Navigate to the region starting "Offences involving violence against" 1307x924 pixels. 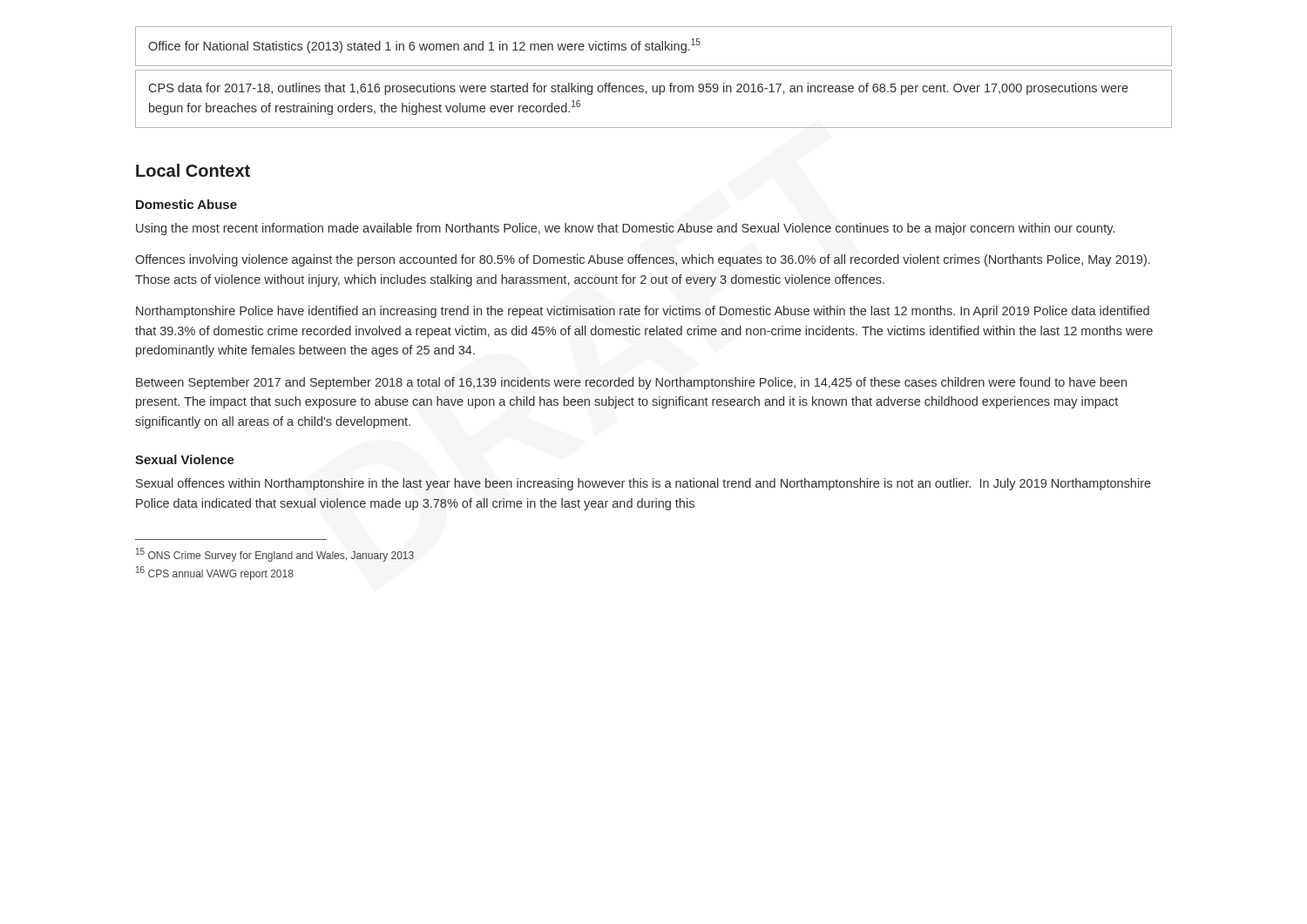coord(643,270)
